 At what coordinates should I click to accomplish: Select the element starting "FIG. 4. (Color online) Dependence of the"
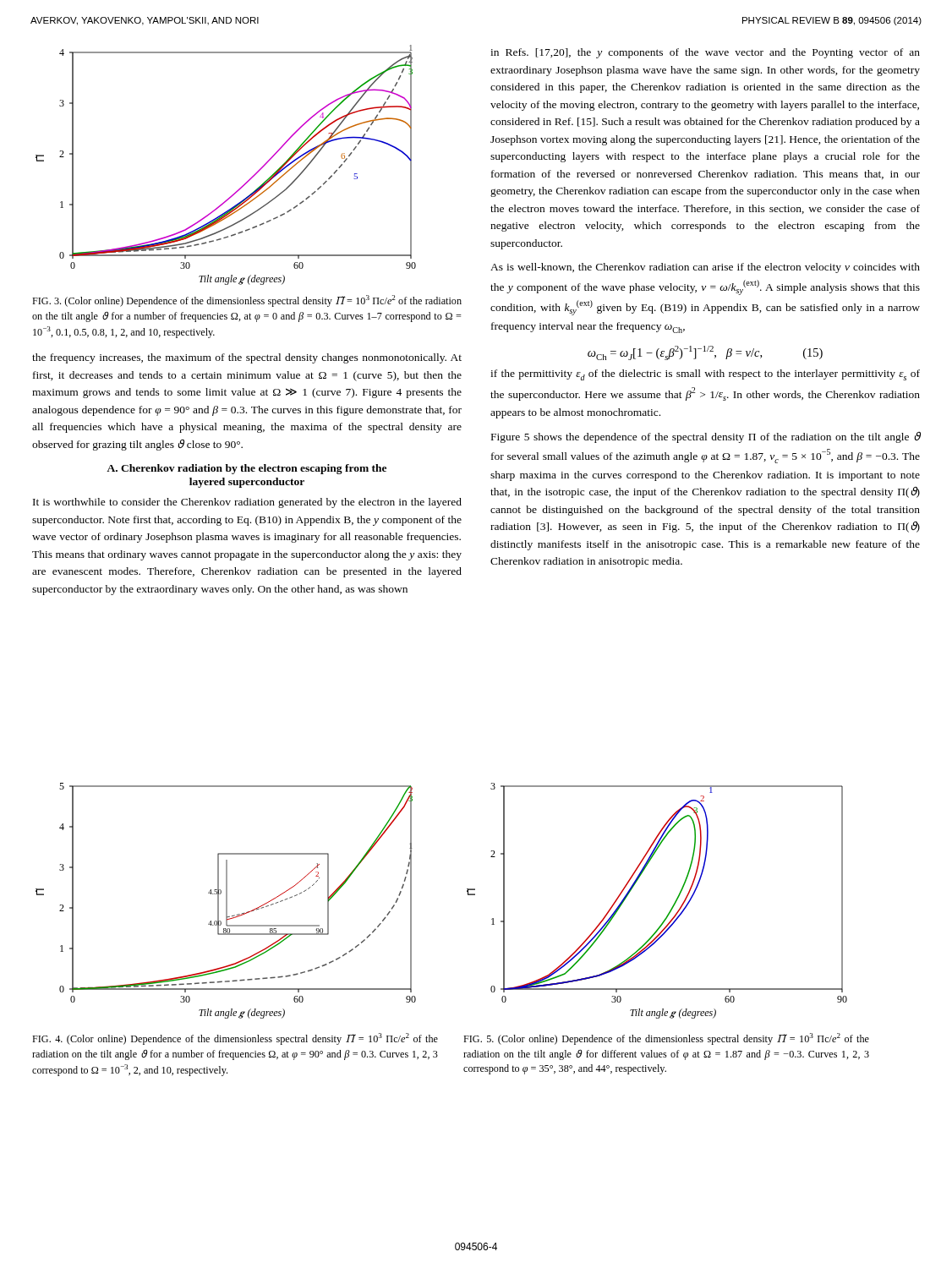coord(235,1054)
